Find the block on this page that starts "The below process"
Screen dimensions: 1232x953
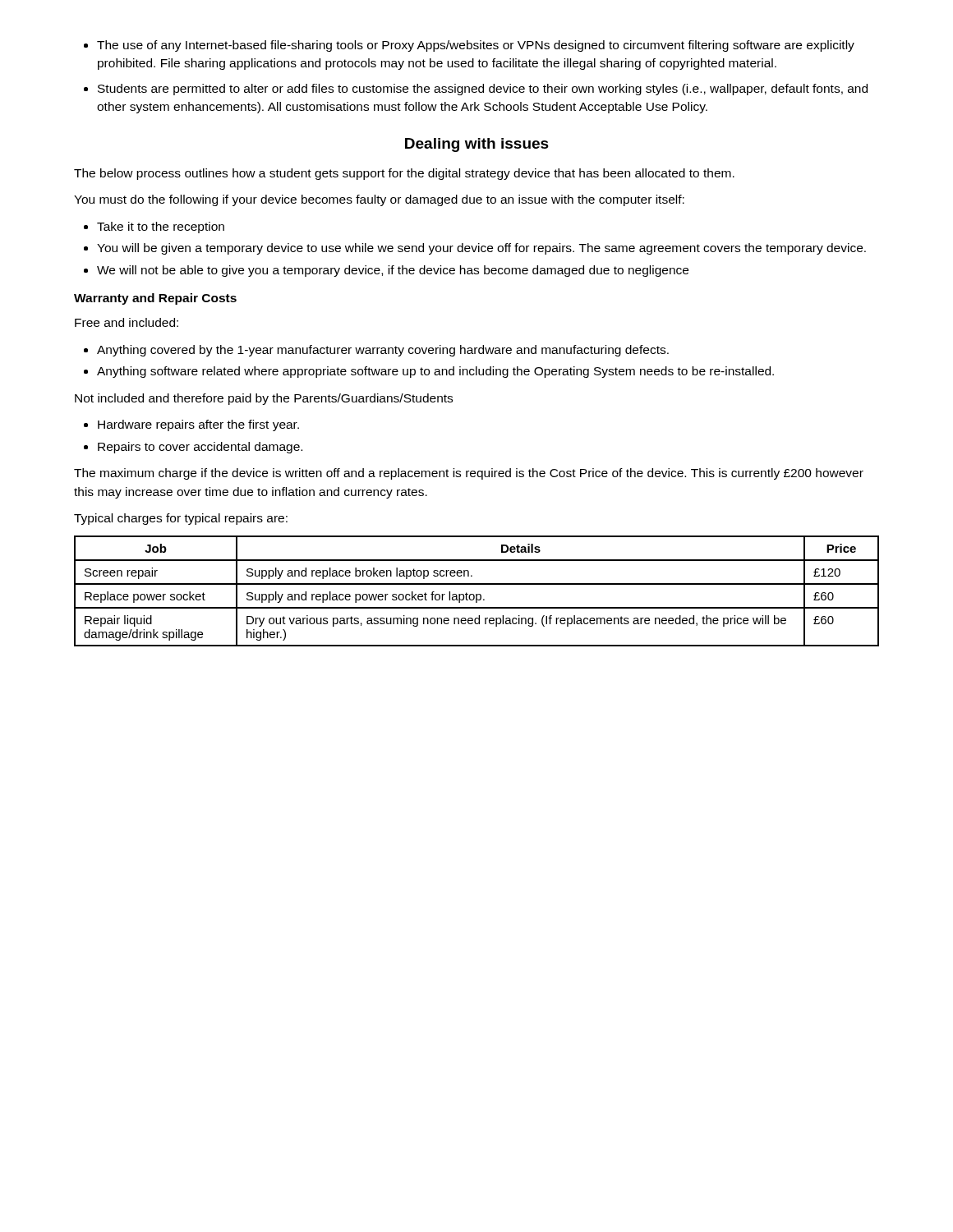pyautogui.click(x=405, y=173)
